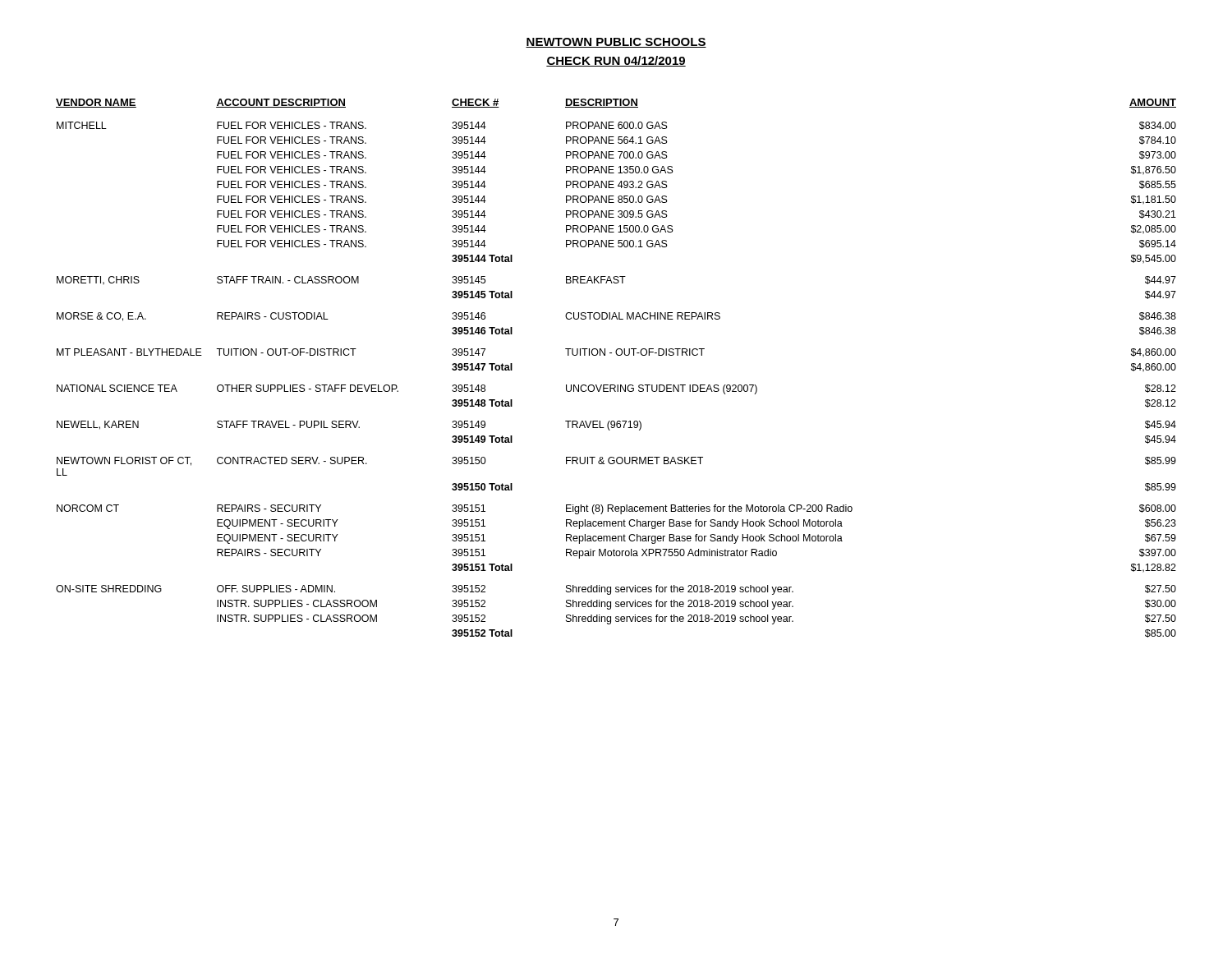This screenshot has width=1232, height=953.
Task: Find the table that mentions "EQUIPMENT - SECURITY"
Action: 616,367
